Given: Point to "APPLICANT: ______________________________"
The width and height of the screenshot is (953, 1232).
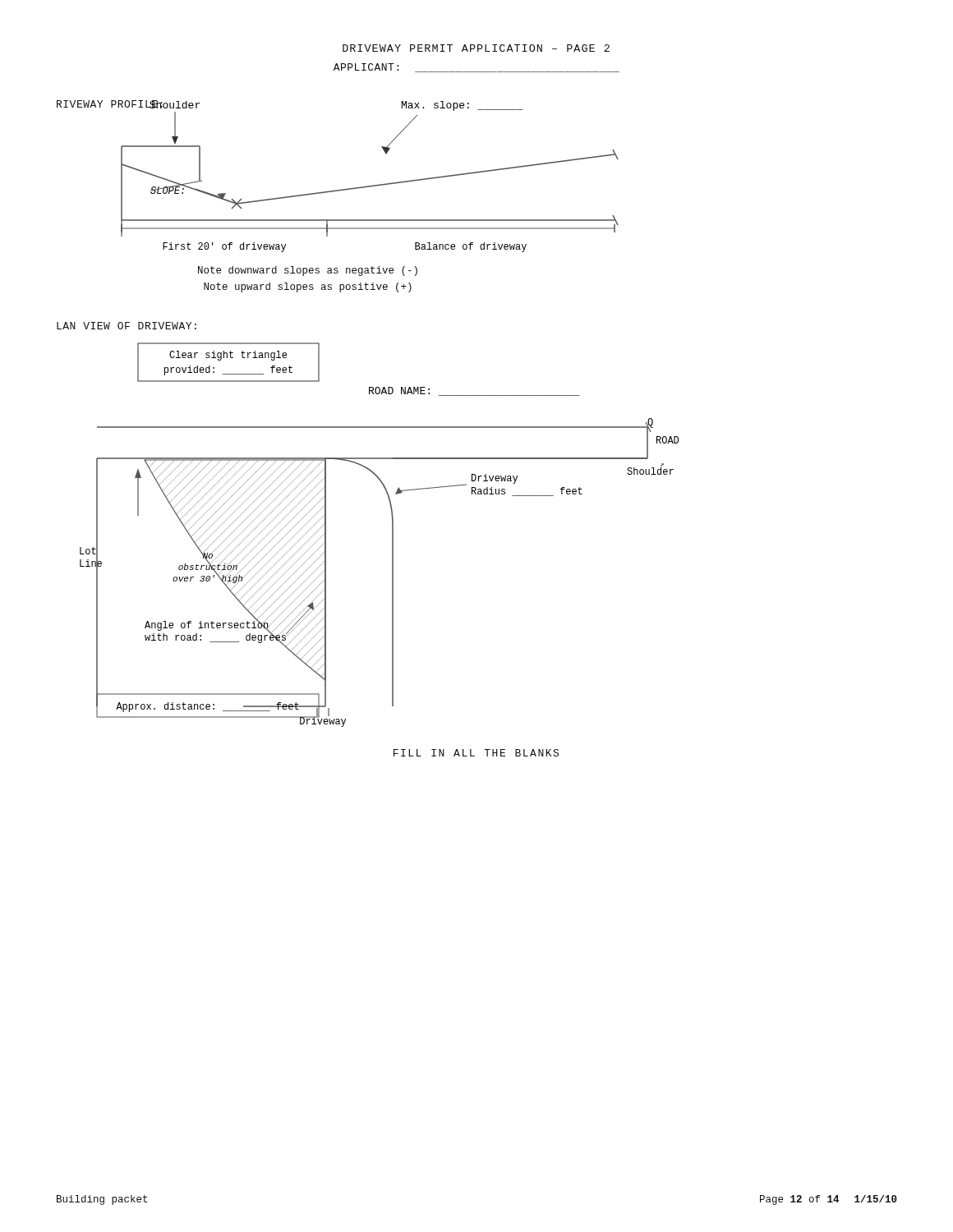Looking at the screenshot, I should (x=476, y=68).
